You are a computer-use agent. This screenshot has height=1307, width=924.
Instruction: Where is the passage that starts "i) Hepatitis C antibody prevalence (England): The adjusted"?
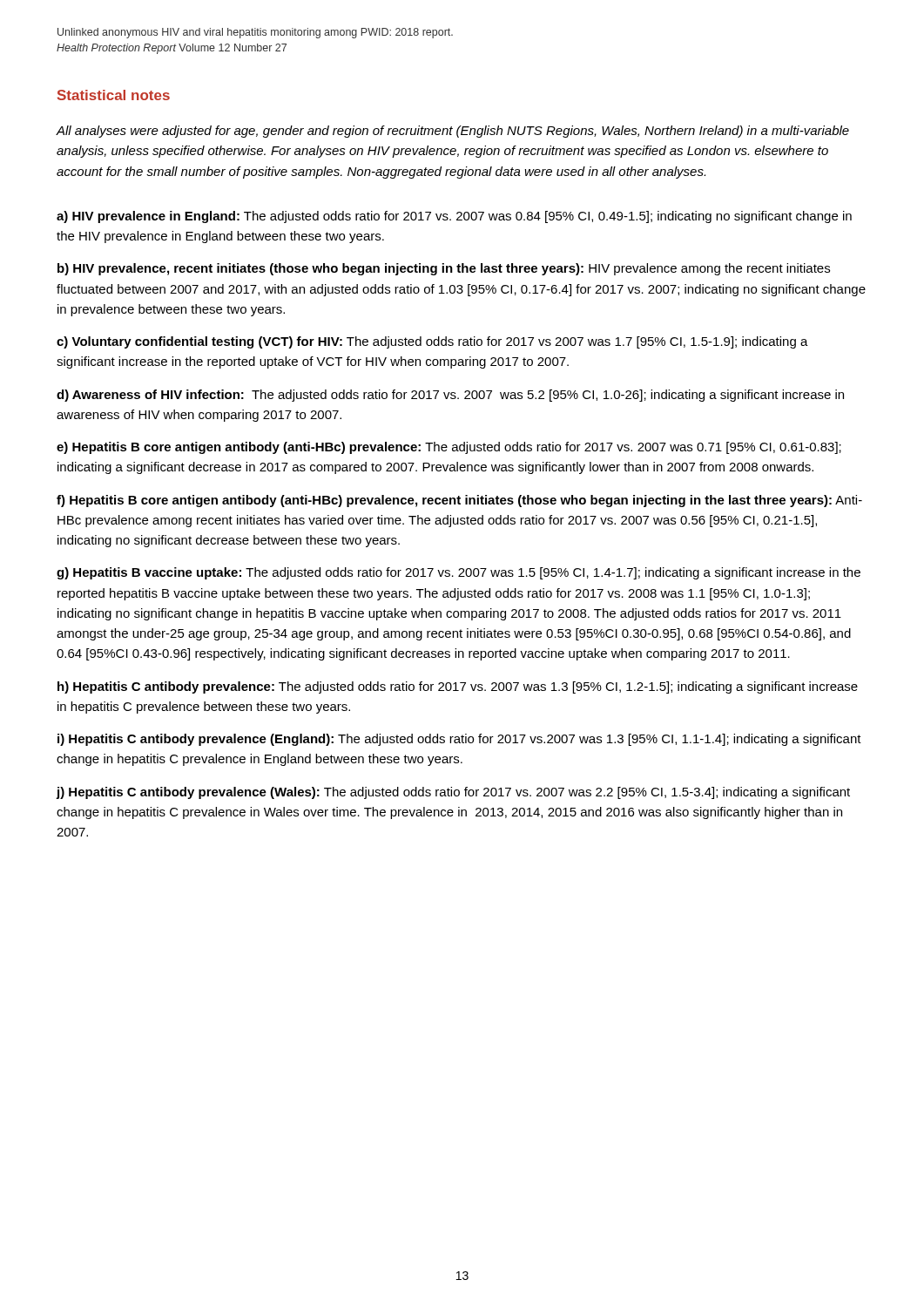pyautogui.click(x=459, y=749)
